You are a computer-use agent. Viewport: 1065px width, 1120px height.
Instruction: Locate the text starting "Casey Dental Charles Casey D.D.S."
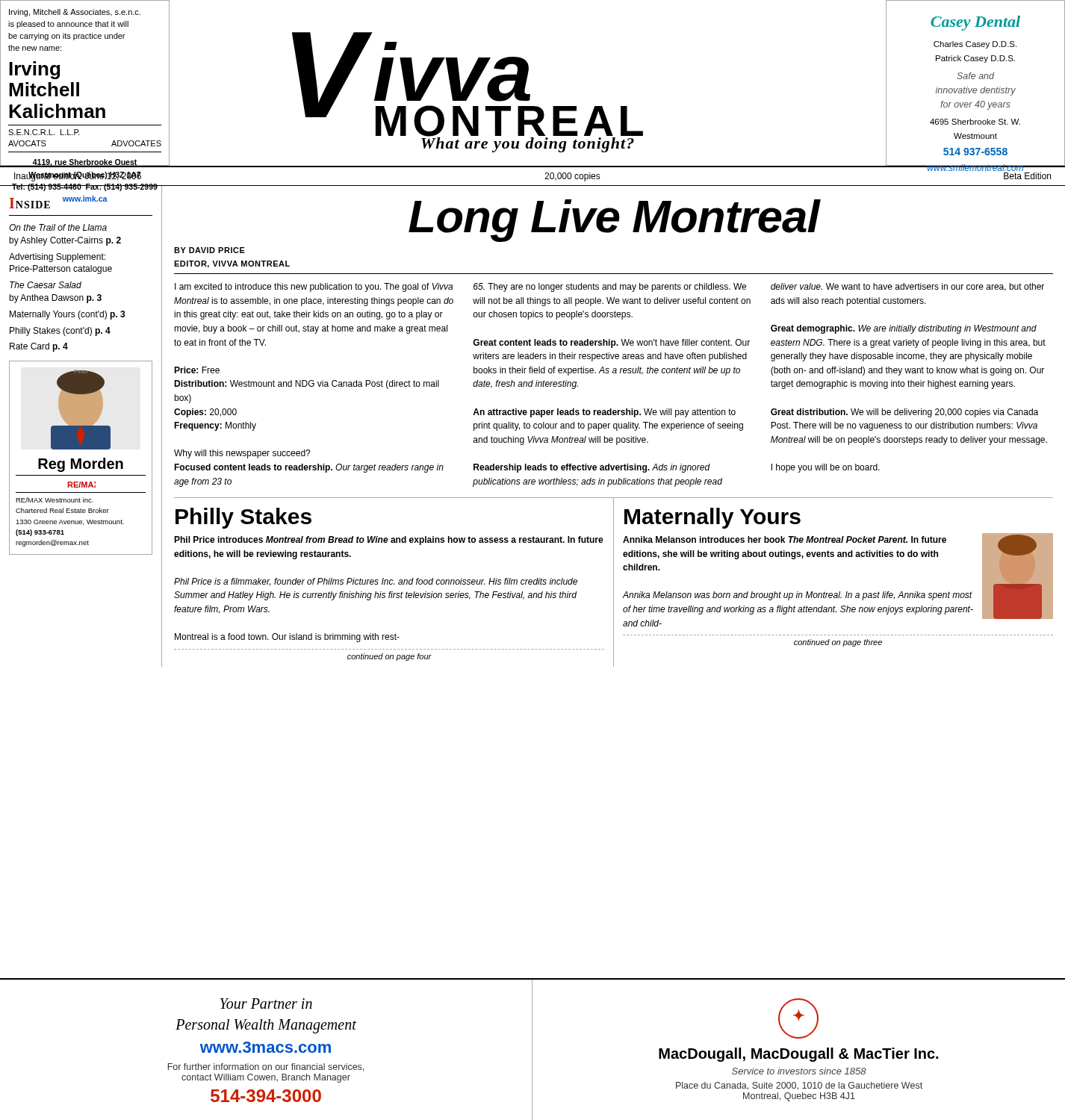pos(975,87)
